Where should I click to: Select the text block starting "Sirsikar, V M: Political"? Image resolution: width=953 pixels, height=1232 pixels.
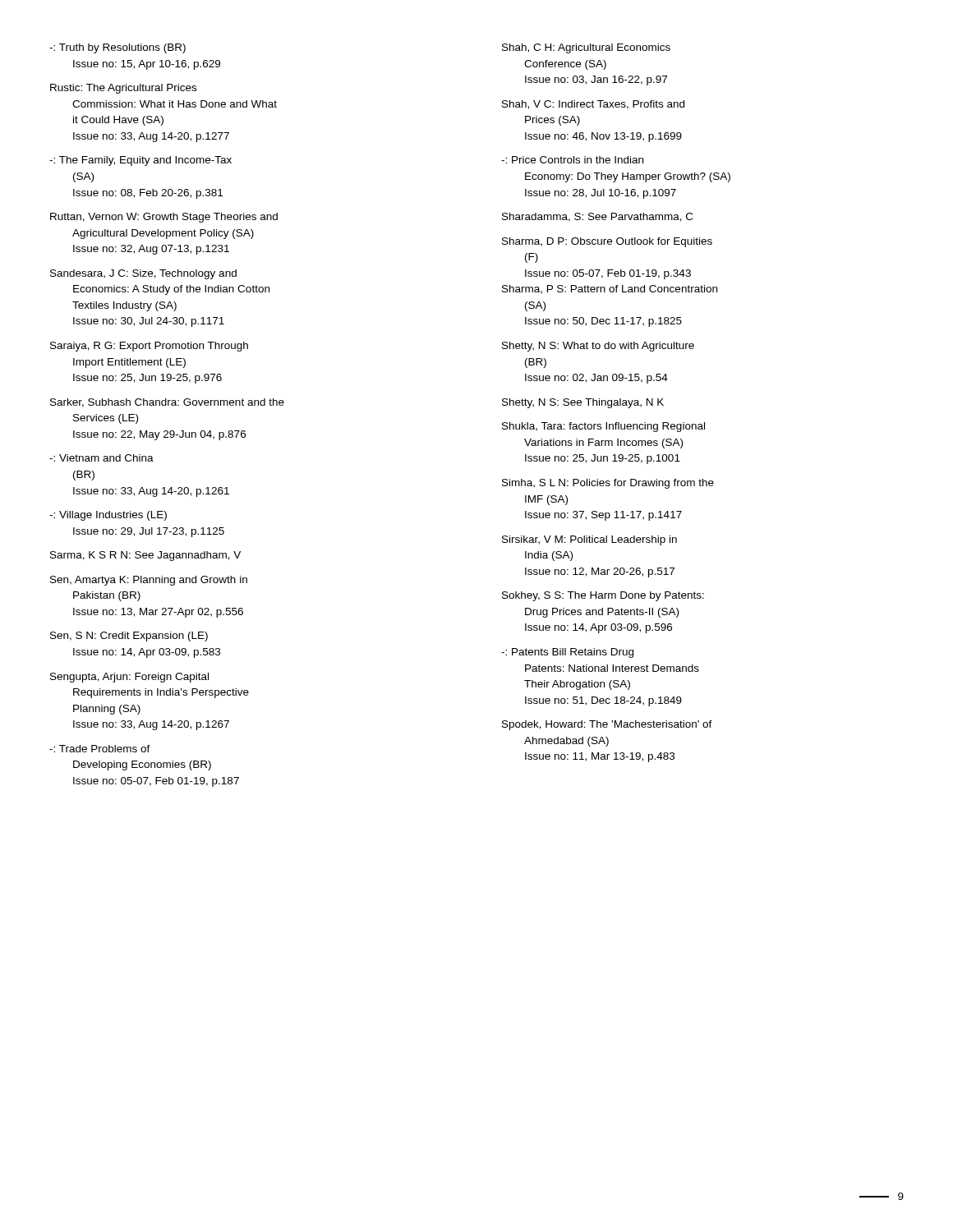pos(589,540)
